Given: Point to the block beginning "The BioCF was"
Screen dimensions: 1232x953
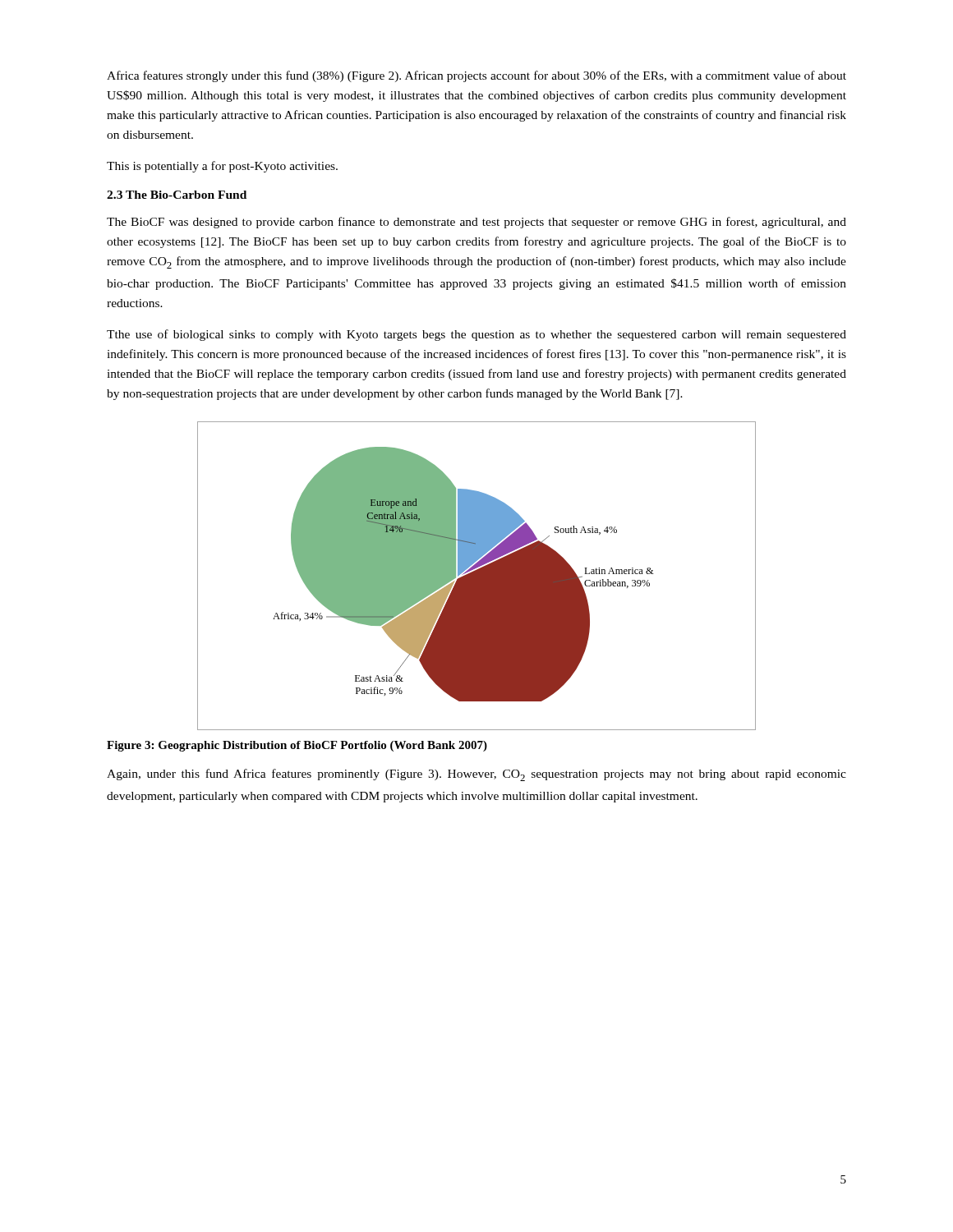Looking at the screenshot, I should [476, 262].
